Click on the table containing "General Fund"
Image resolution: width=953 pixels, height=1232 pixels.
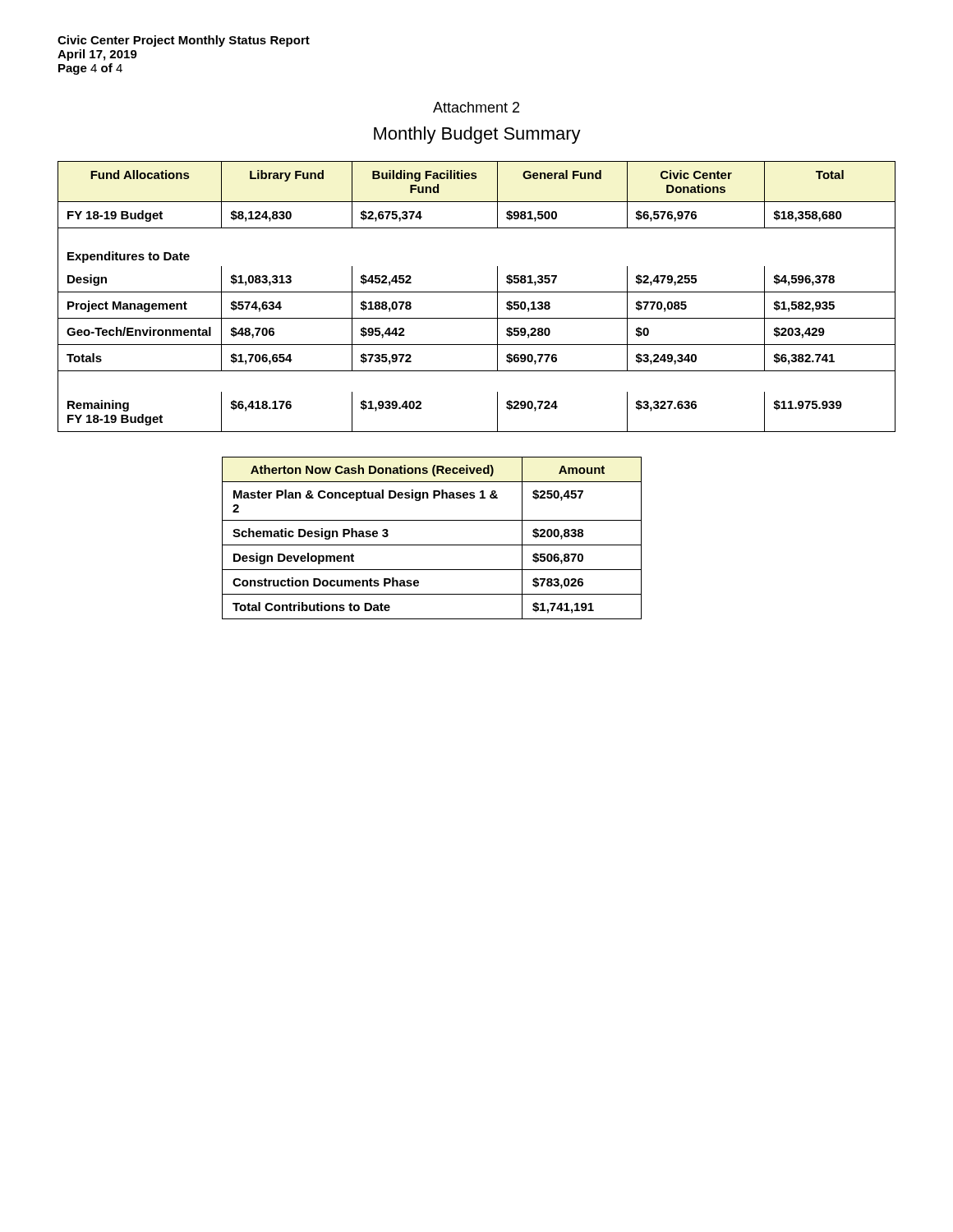476,297
